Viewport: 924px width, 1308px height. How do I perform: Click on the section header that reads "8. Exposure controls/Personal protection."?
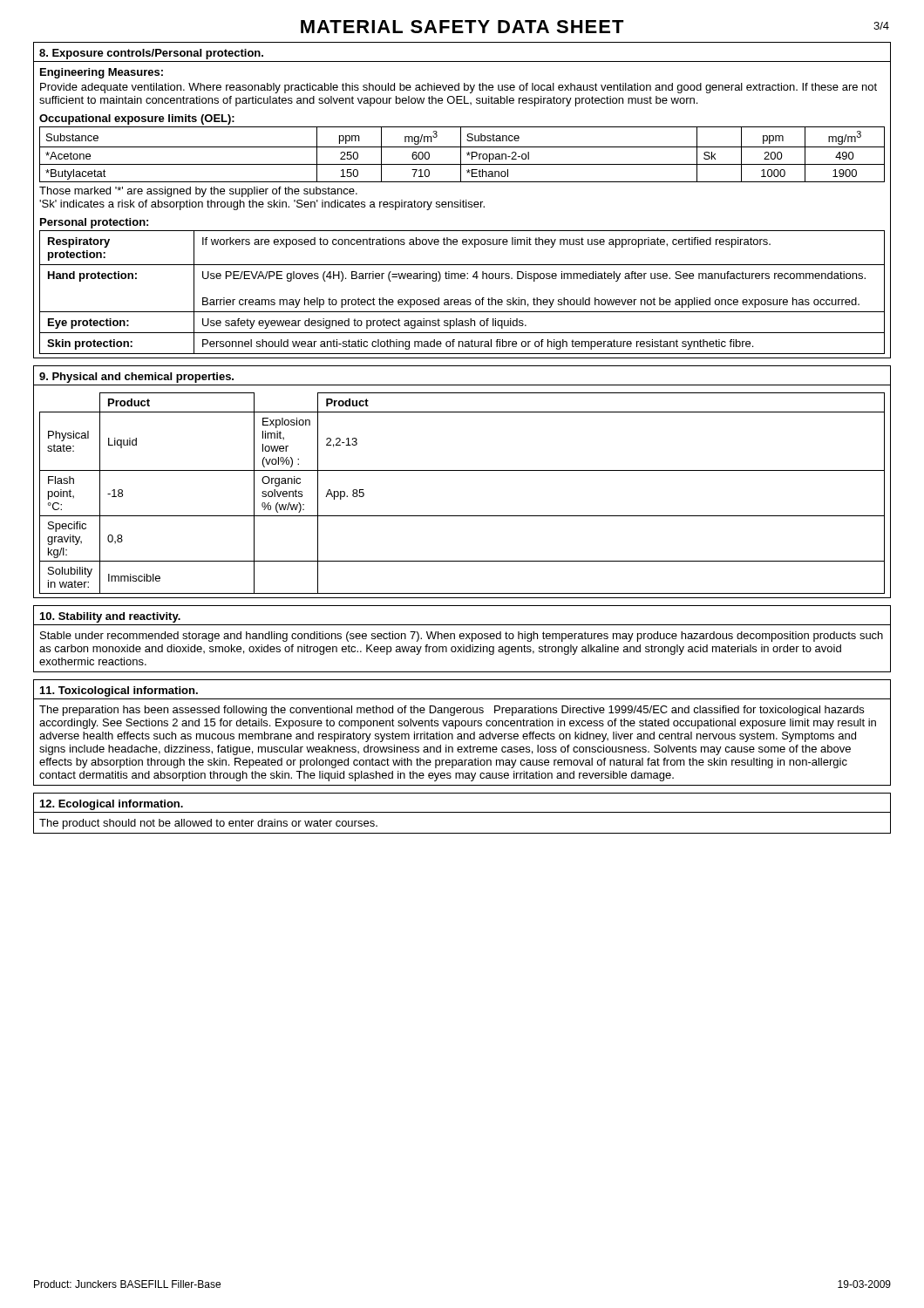(152, 53)
